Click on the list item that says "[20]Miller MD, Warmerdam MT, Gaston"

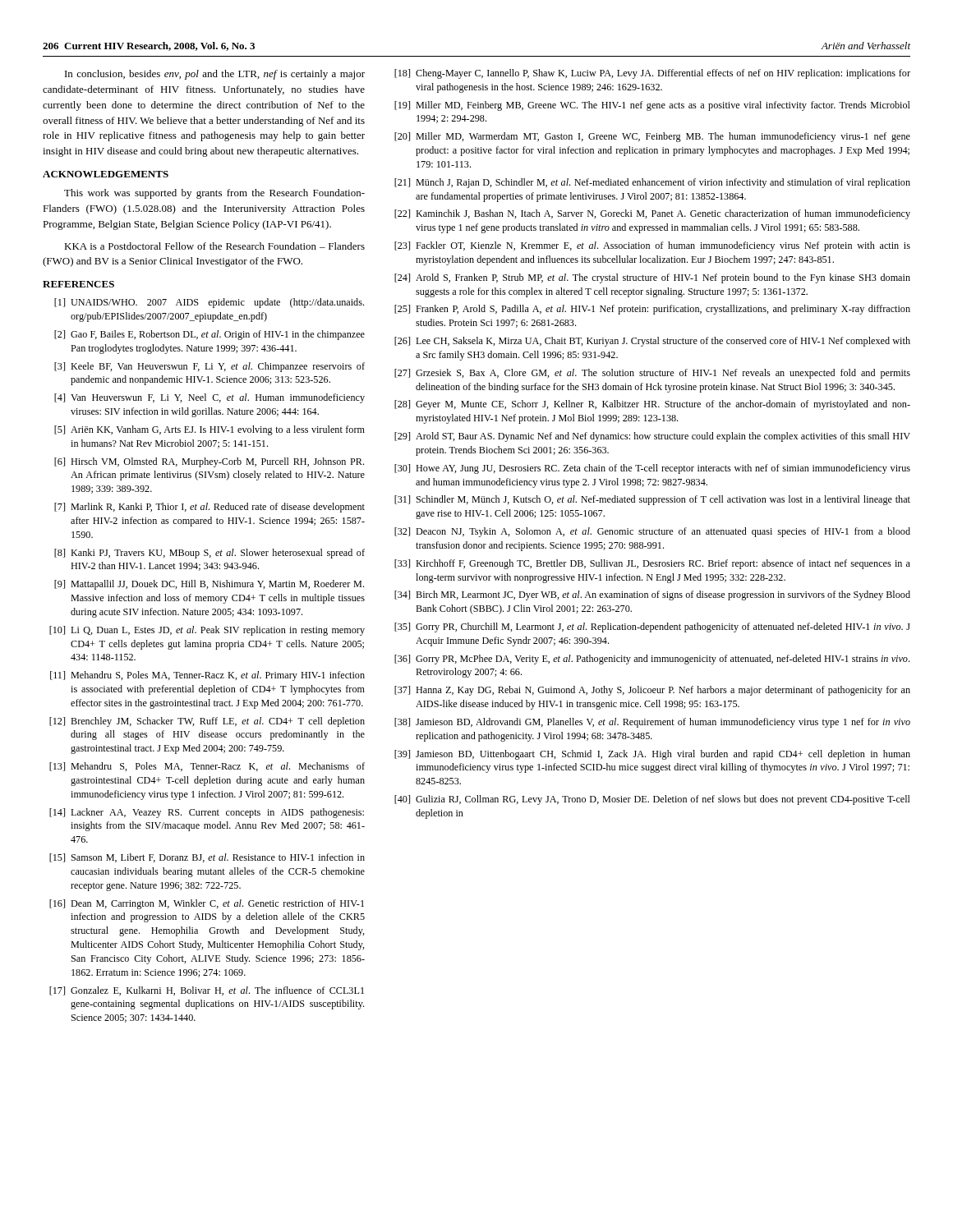[649, 151]
